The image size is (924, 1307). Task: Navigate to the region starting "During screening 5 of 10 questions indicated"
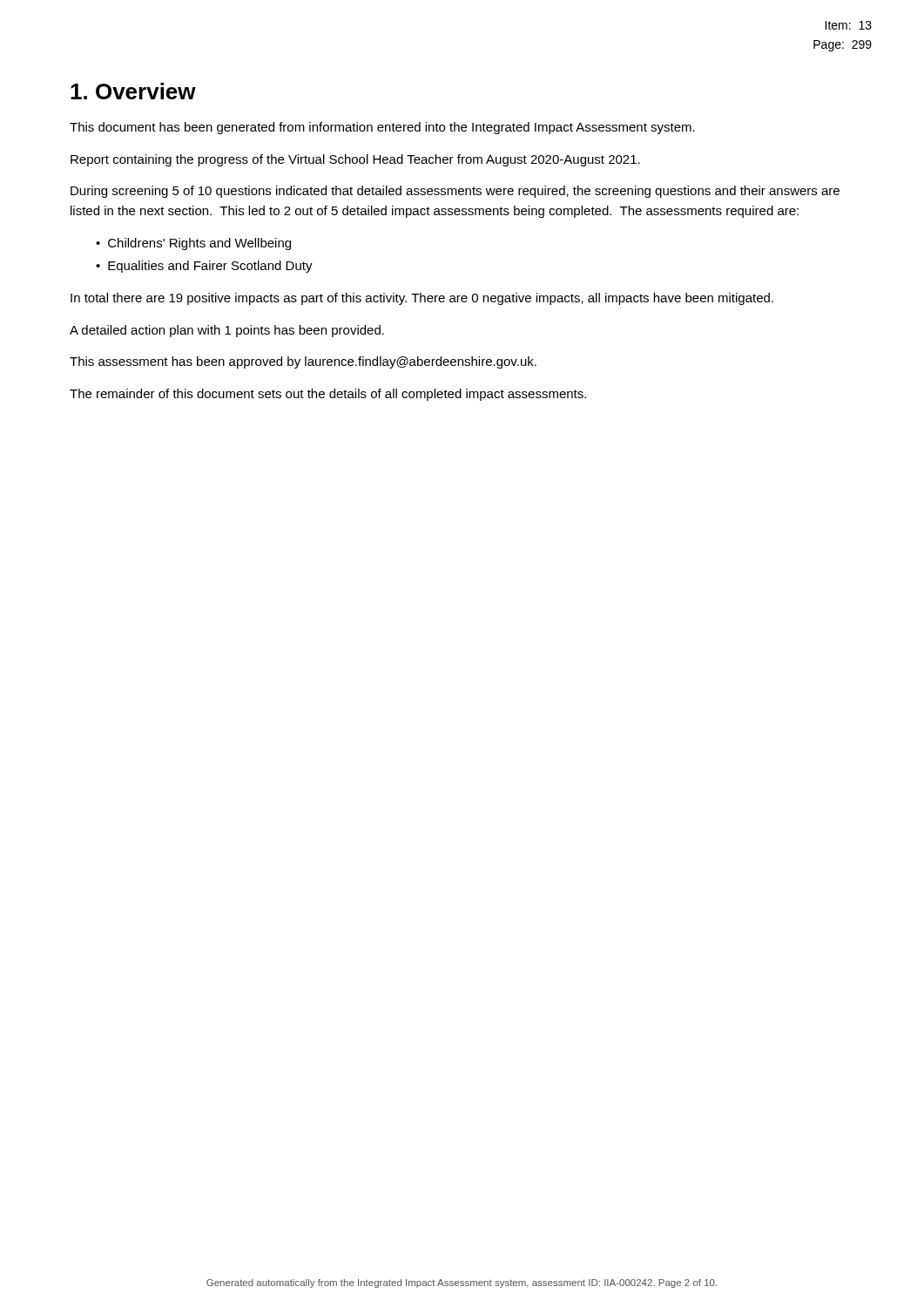(455, 200)
